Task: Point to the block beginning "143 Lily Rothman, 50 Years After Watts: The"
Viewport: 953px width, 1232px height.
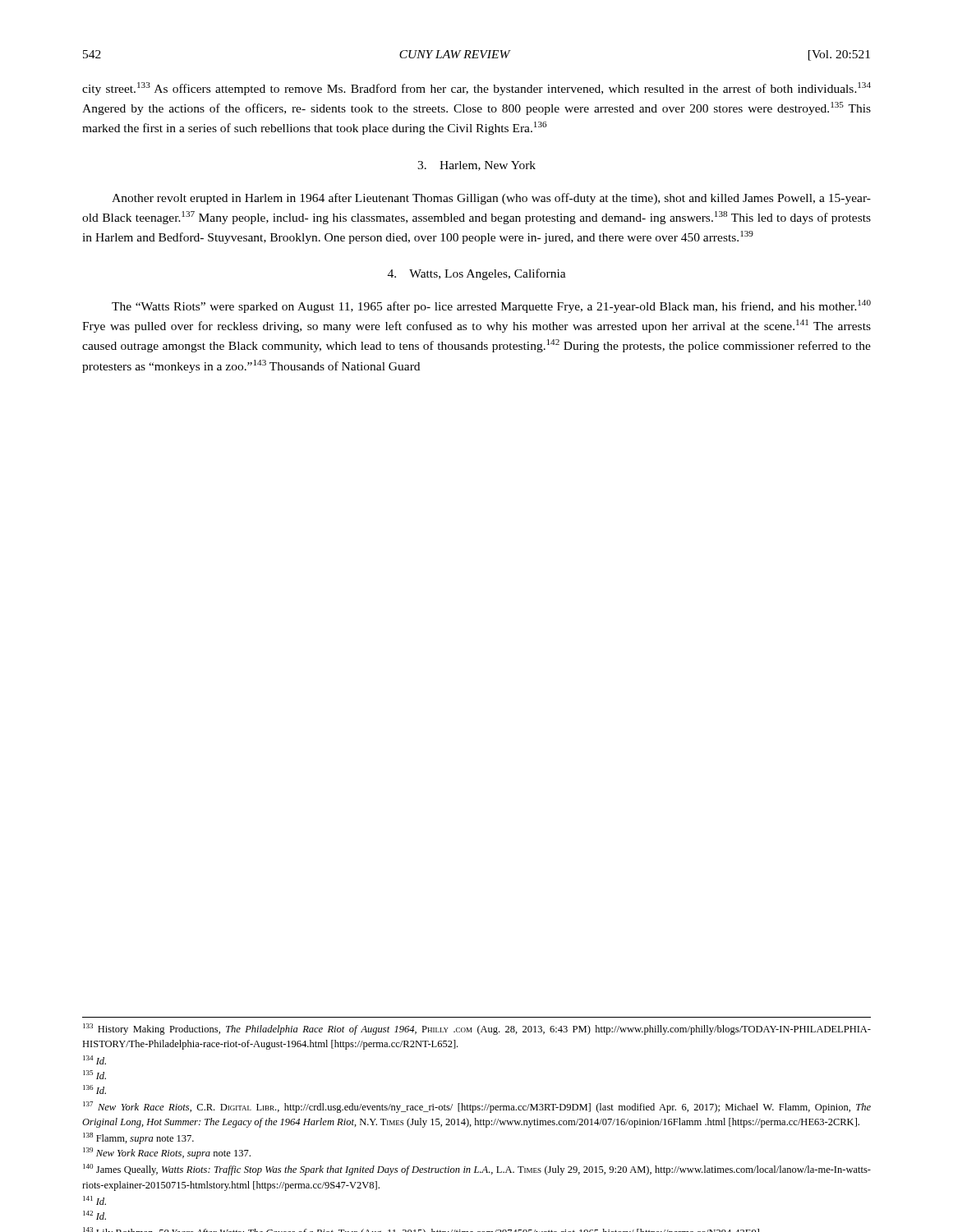Action: [422, 1229]
